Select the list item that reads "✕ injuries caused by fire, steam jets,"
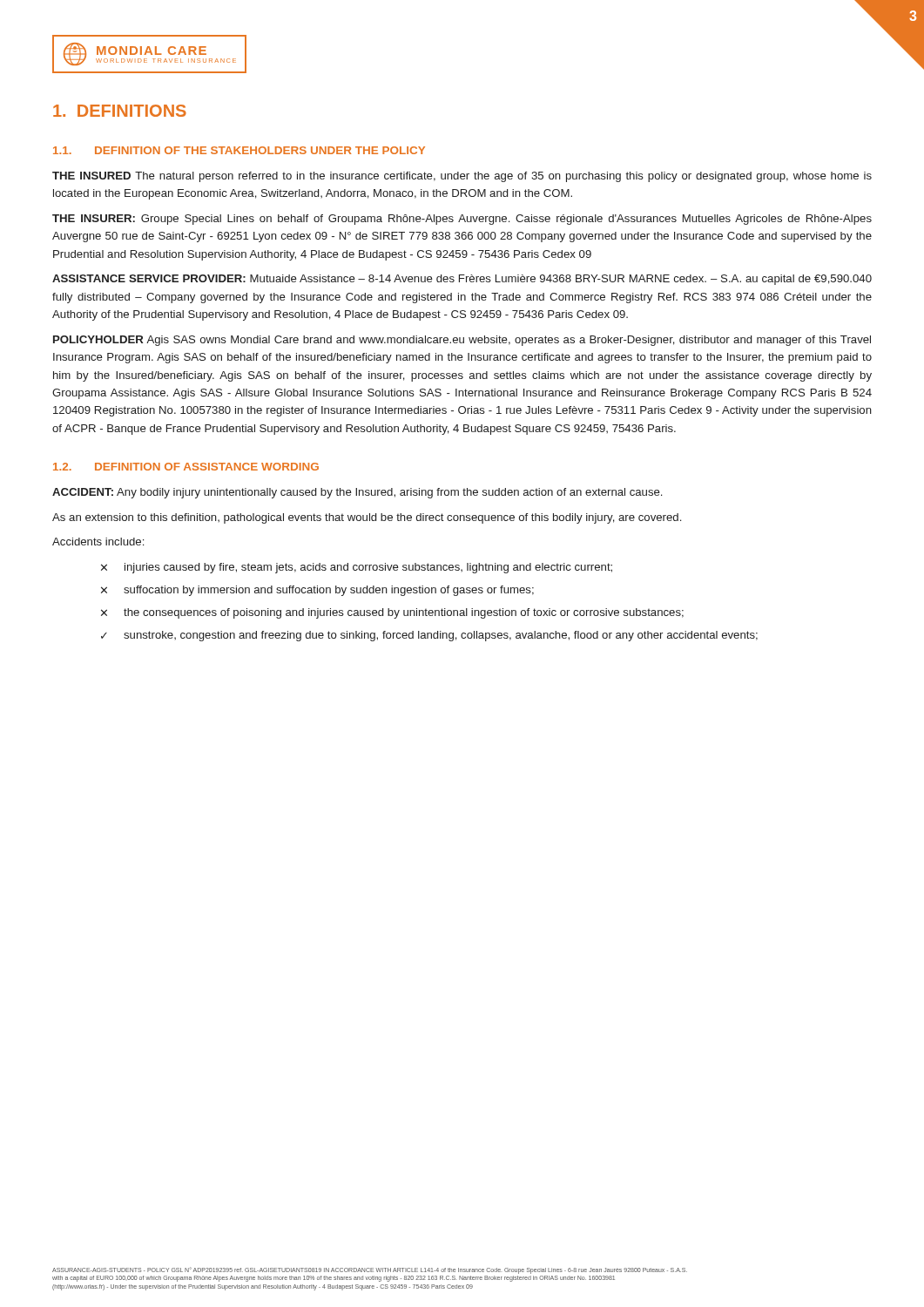 [485, 567]
